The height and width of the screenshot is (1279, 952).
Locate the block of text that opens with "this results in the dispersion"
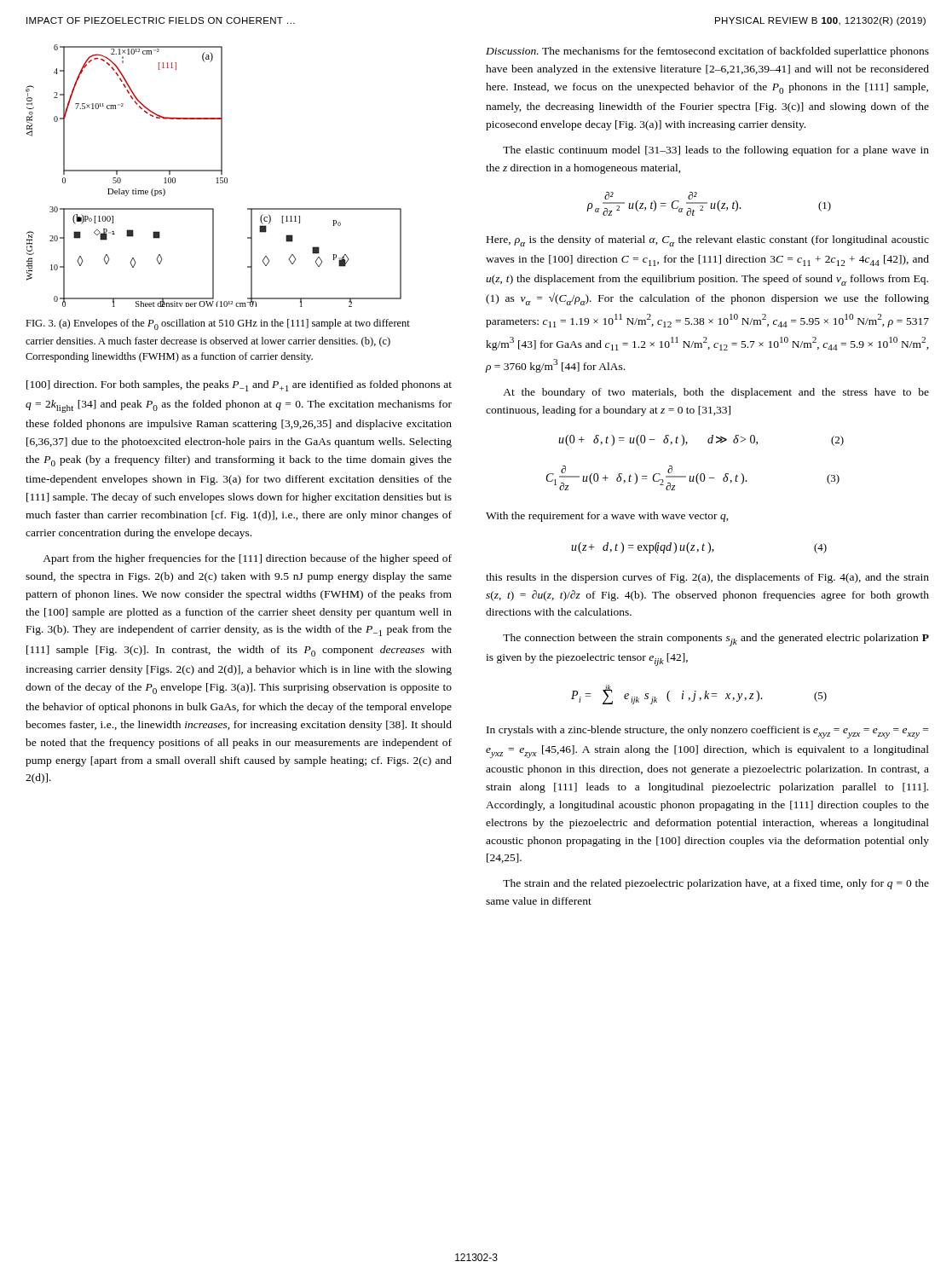tap(707, 578)
